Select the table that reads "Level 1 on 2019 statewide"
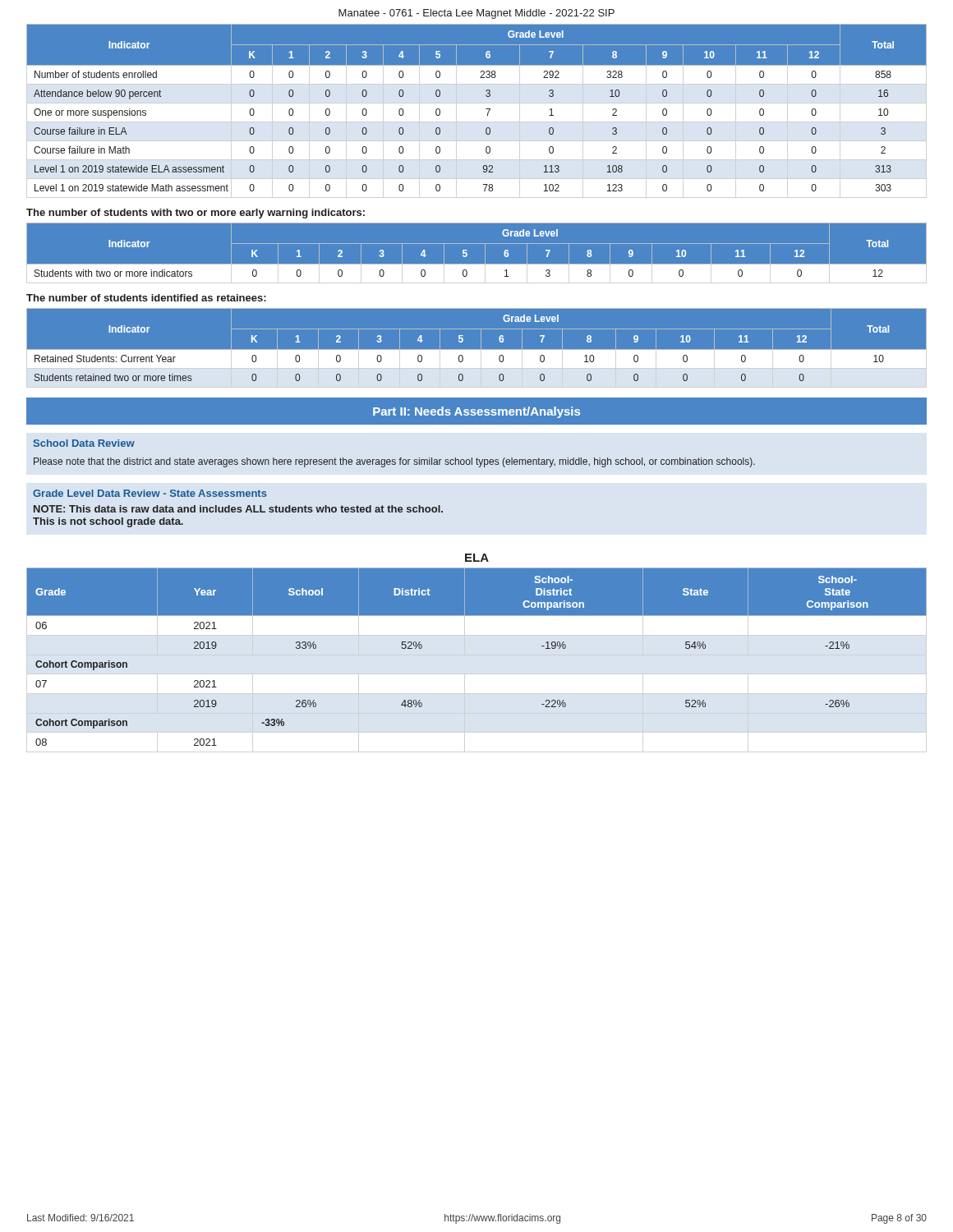The width and height of the screenshot is (953, 1232). (x=476, y=111)
